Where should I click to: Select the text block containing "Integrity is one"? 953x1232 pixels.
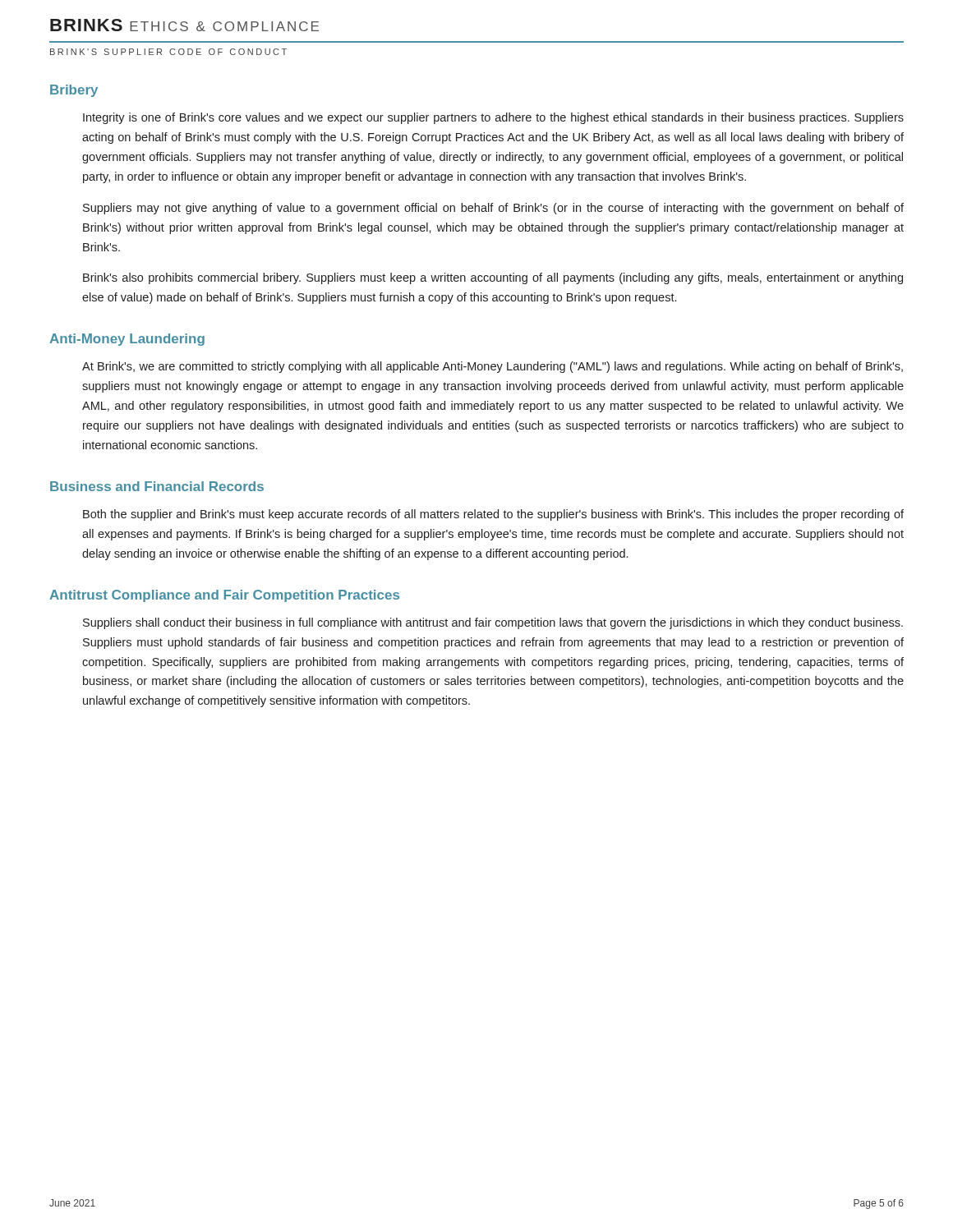[493, 147]
